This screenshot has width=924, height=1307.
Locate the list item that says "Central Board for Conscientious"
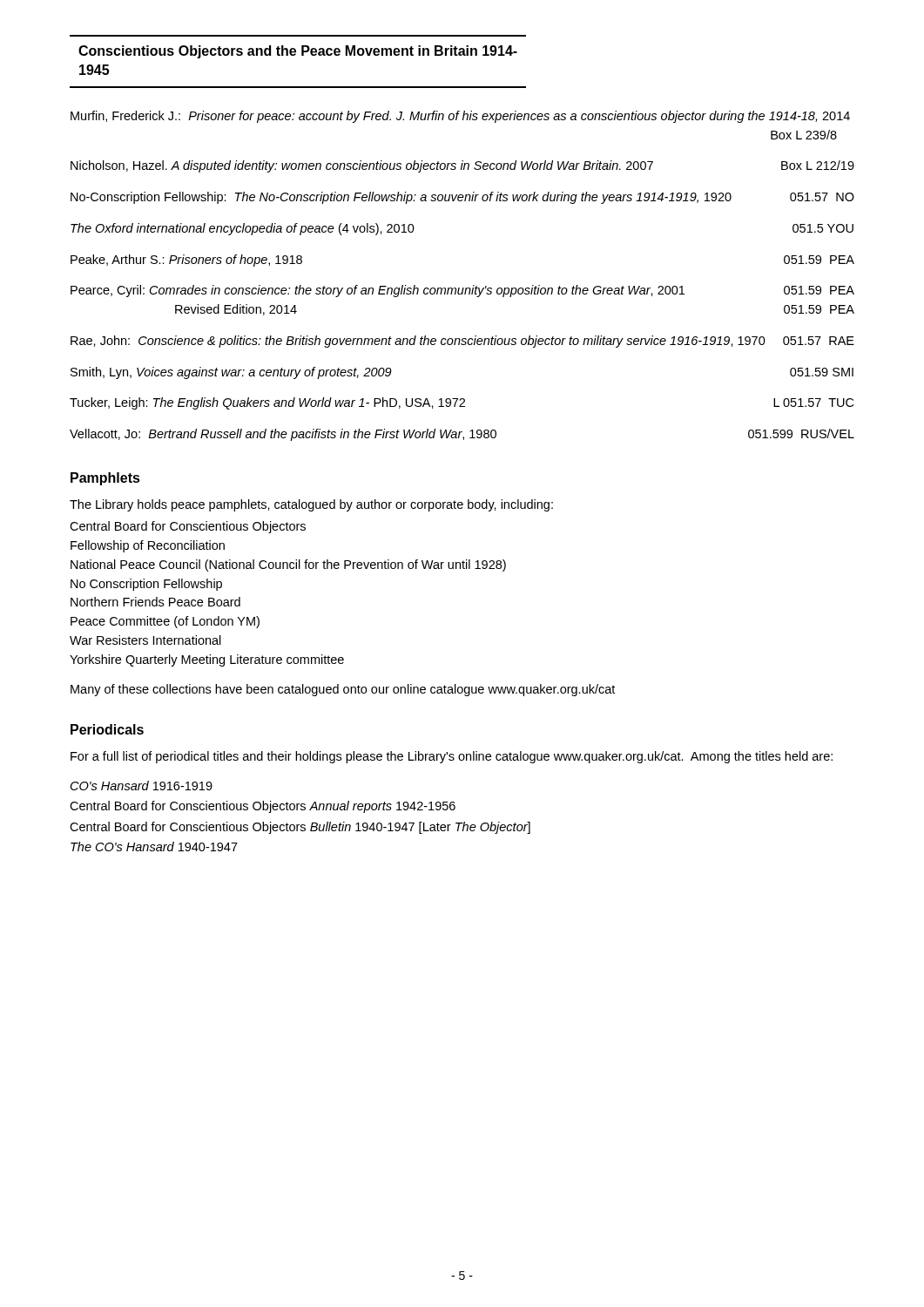[x=188, y=527]
